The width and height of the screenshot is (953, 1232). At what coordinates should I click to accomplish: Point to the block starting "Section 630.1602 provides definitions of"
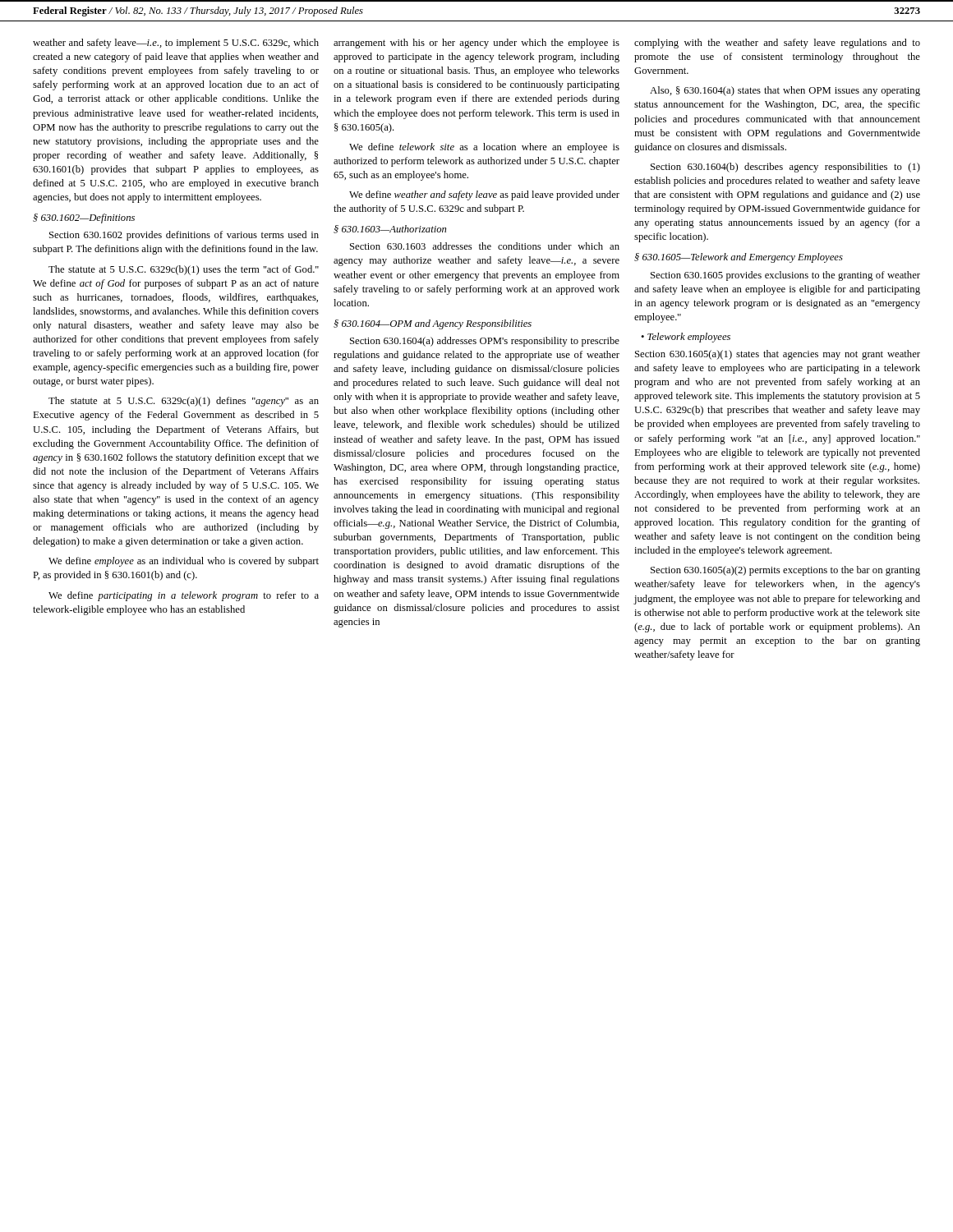pos(176,423)
